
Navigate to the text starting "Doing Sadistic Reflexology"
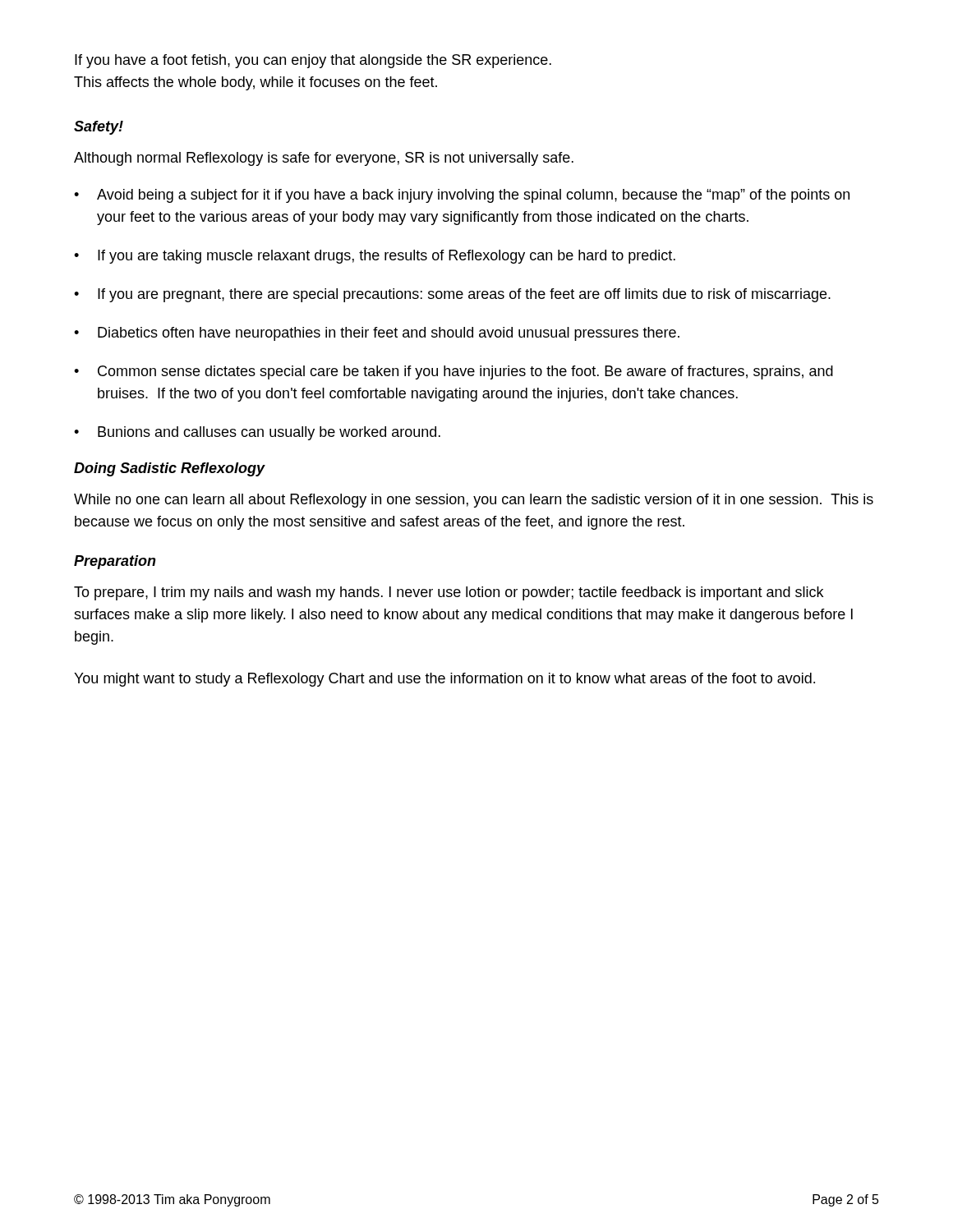click(x=169, y=468)
